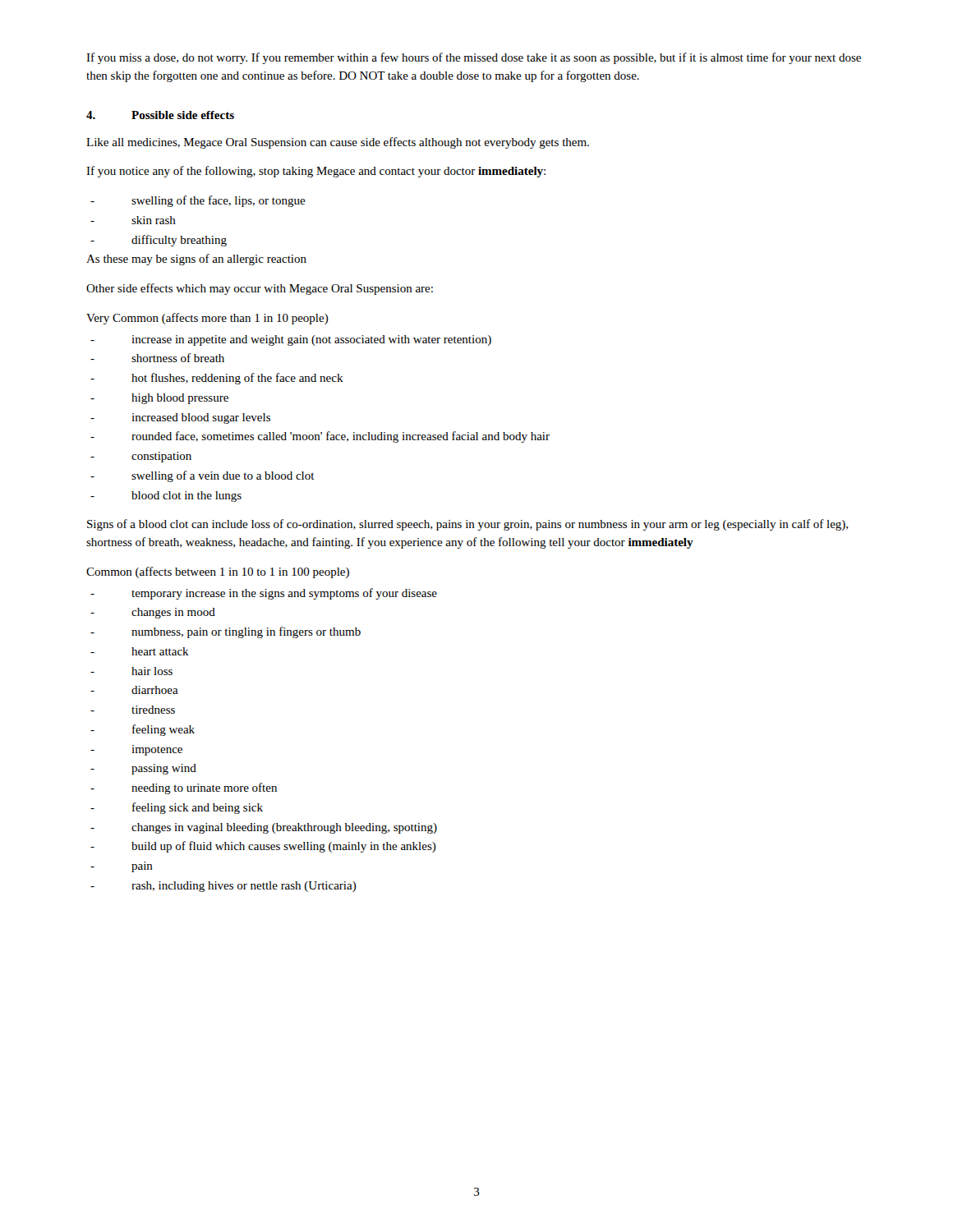Click on the block starting "- hot flushes, reddening of the face and"
953x1232 pixels.
pyautogui.click(x=217, y=379)
